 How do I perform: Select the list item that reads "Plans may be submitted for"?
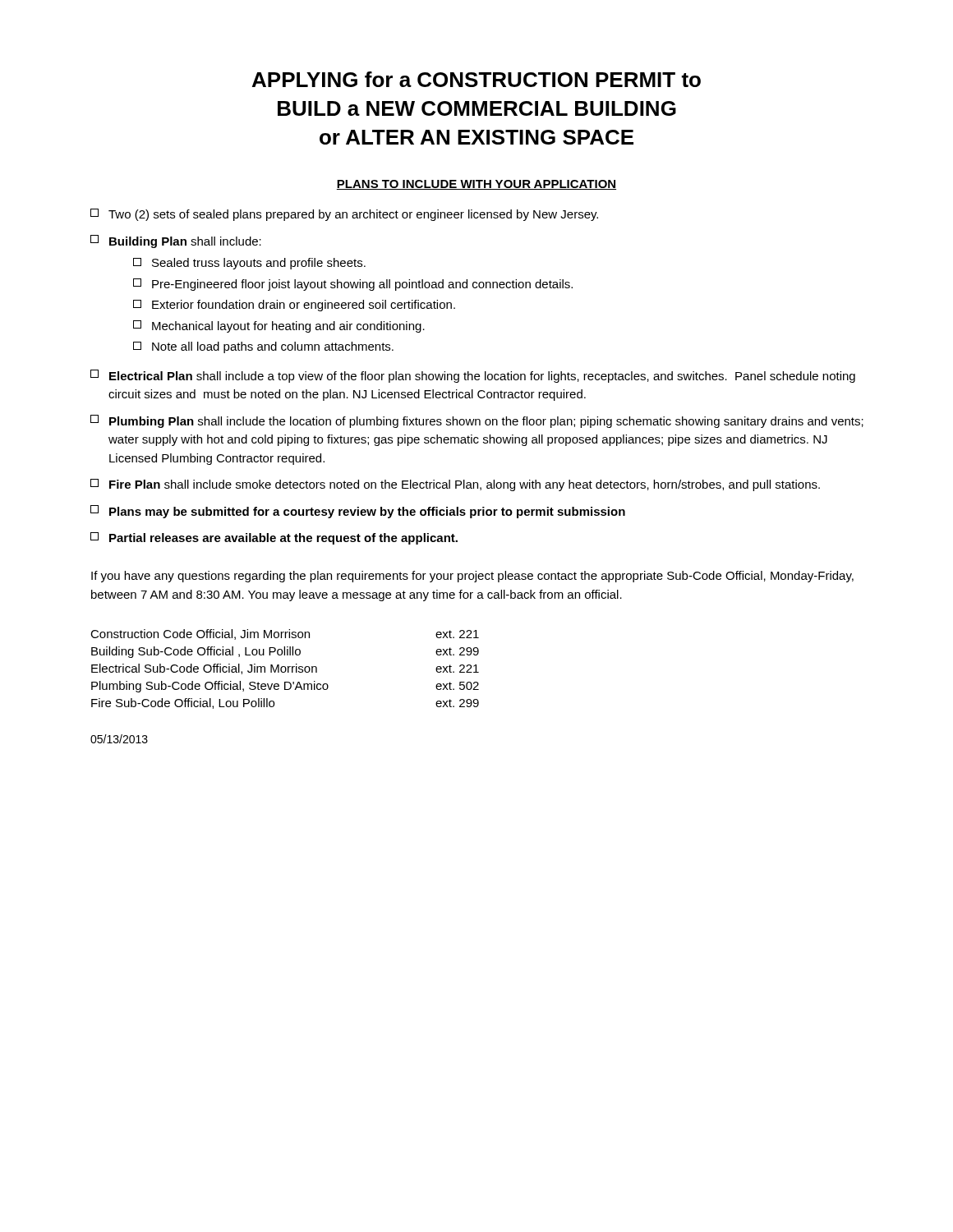click(481, 512)
